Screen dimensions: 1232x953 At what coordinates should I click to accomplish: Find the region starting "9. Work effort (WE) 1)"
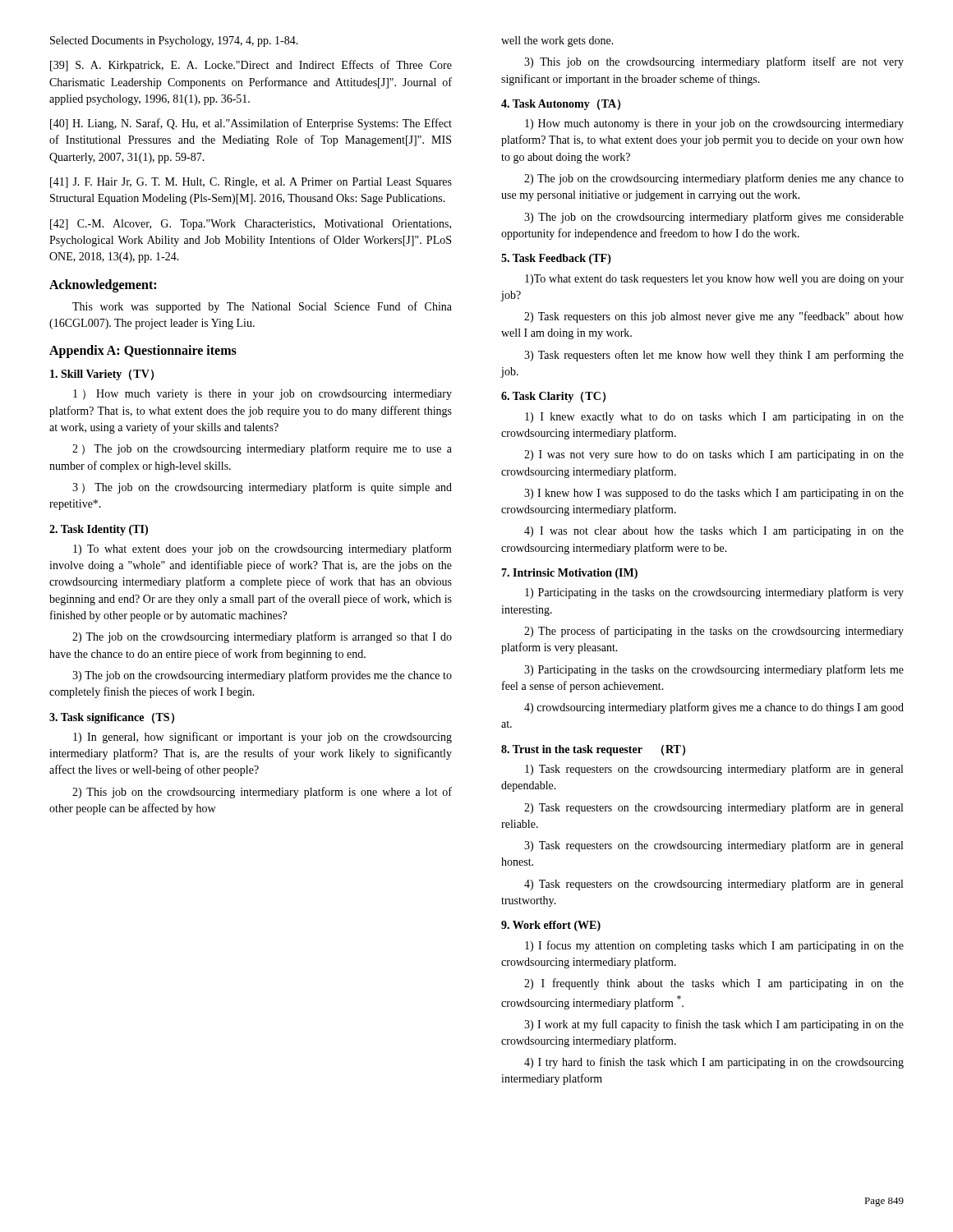coord(551,926)
